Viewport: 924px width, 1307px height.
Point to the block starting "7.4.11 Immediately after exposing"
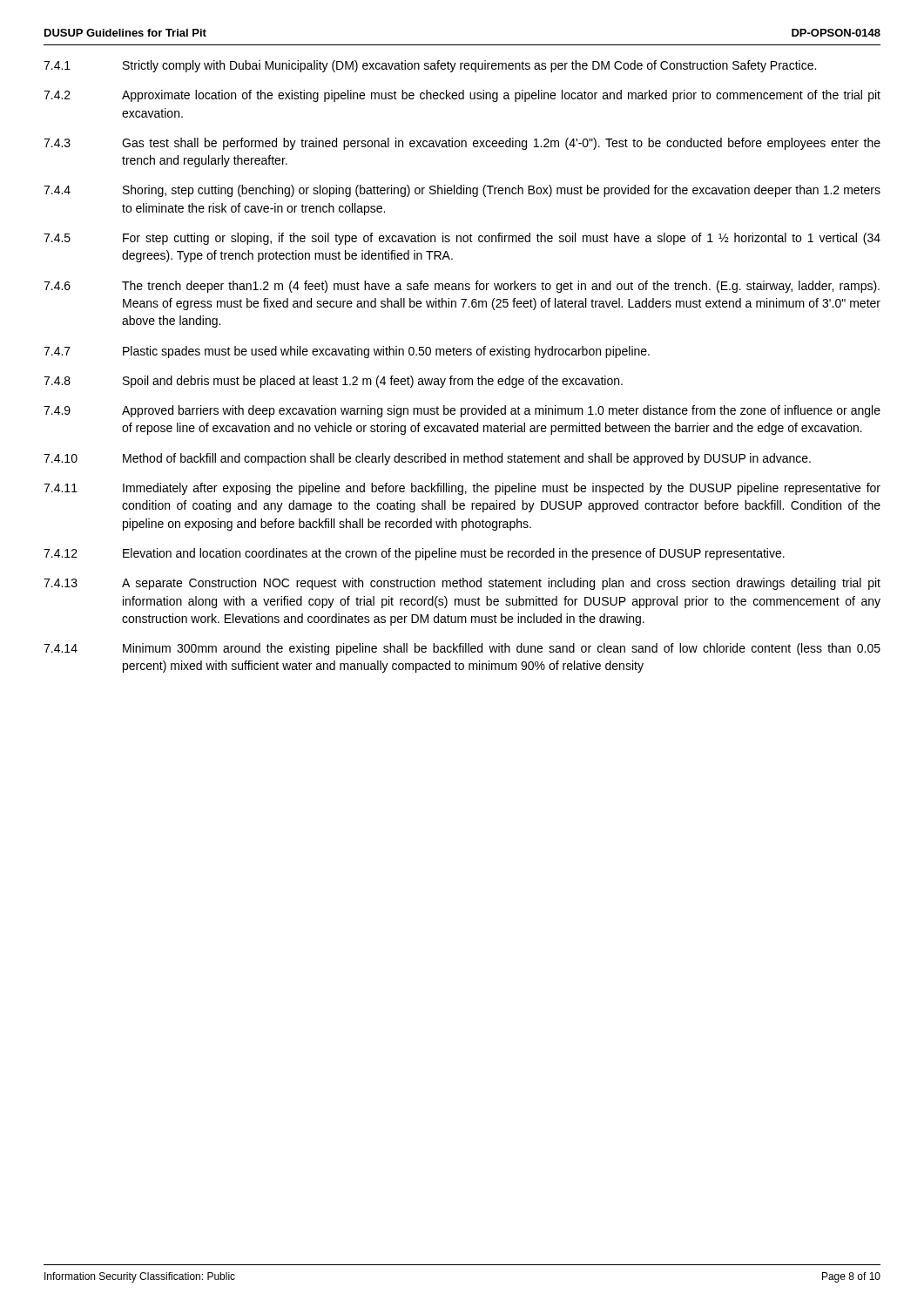pos(462,506)
